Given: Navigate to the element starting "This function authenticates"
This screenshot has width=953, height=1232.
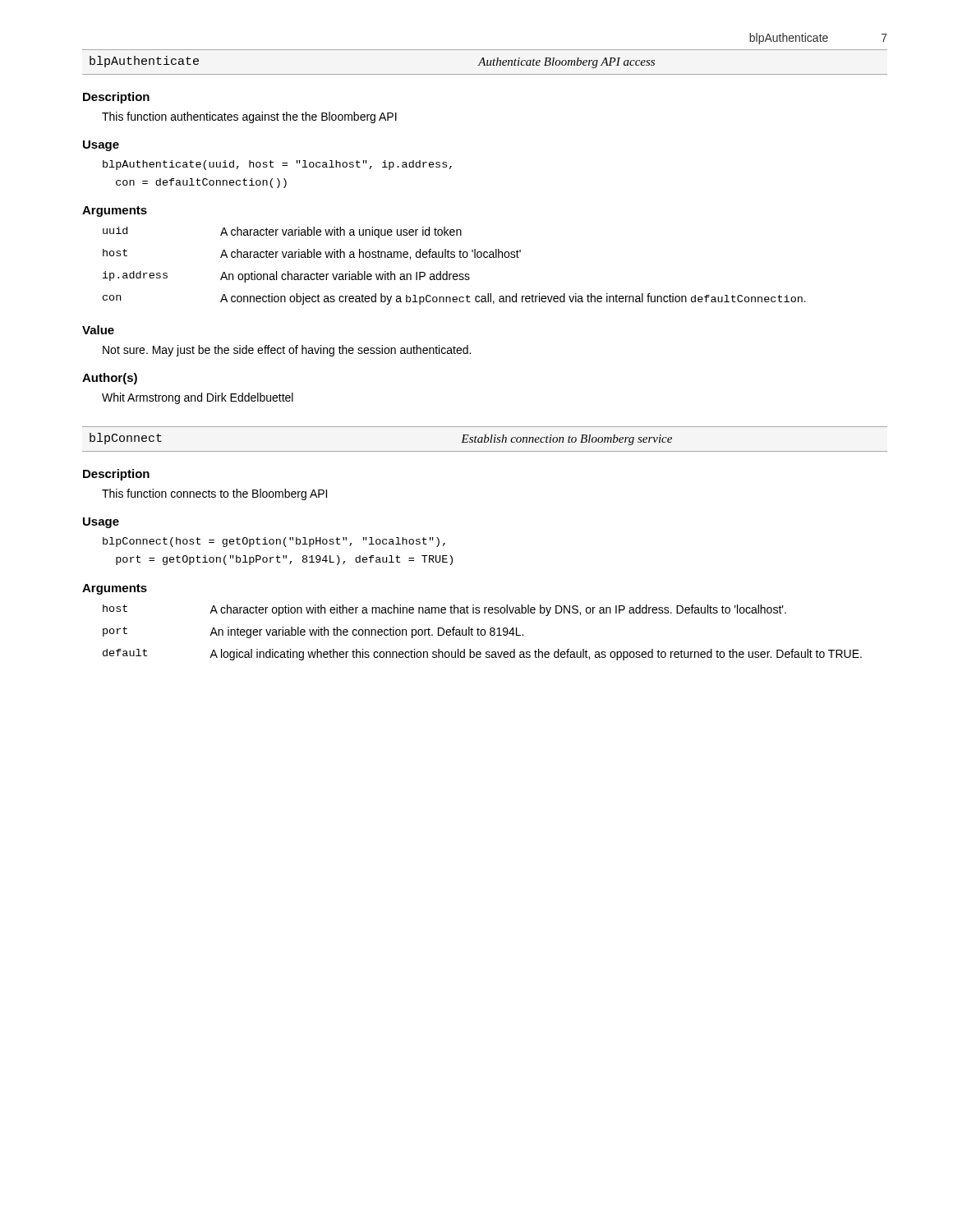Looking at the screenshot, I should tap(250, 117).
